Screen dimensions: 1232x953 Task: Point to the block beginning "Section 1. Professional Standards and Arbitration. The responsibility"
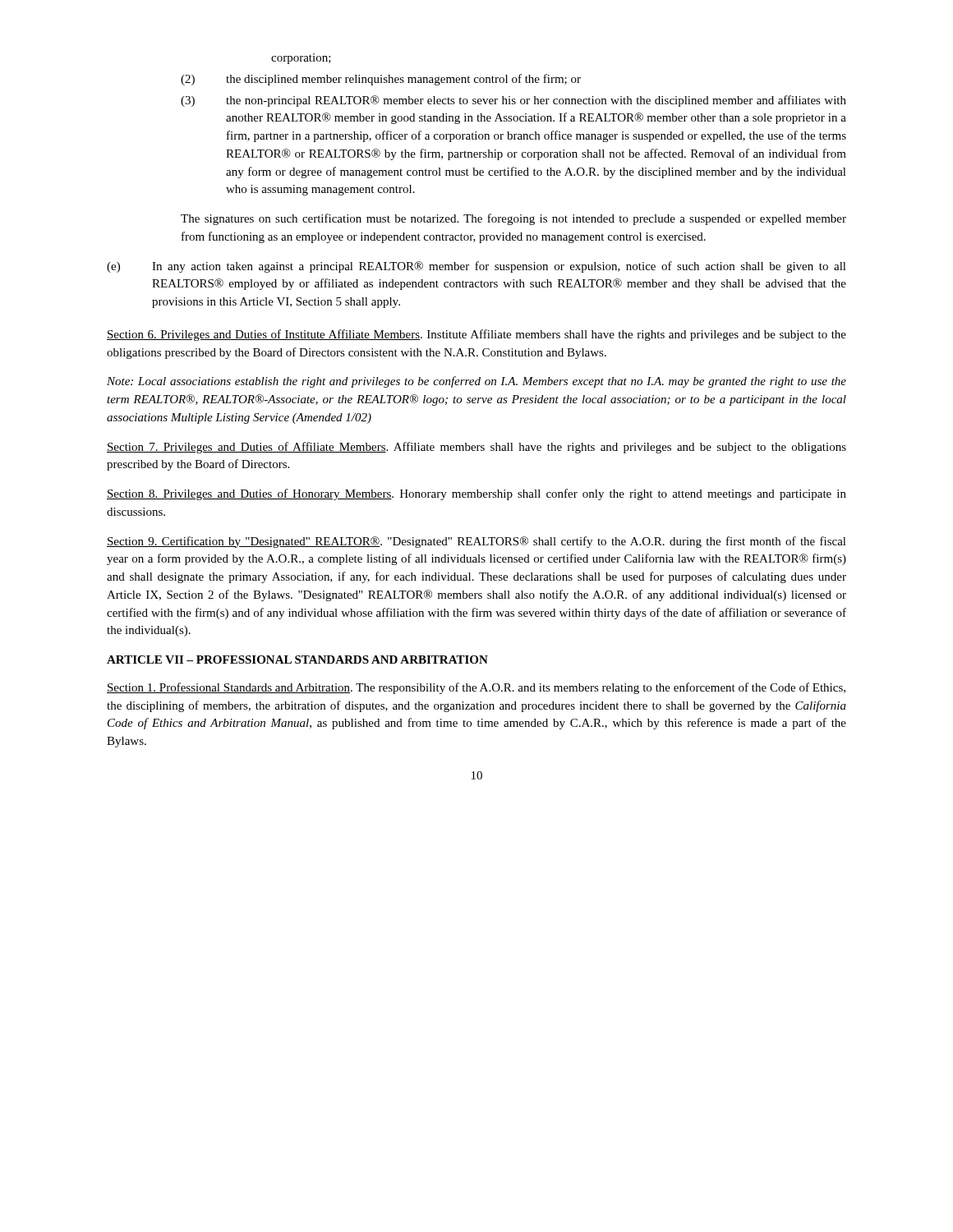point(476,714)
